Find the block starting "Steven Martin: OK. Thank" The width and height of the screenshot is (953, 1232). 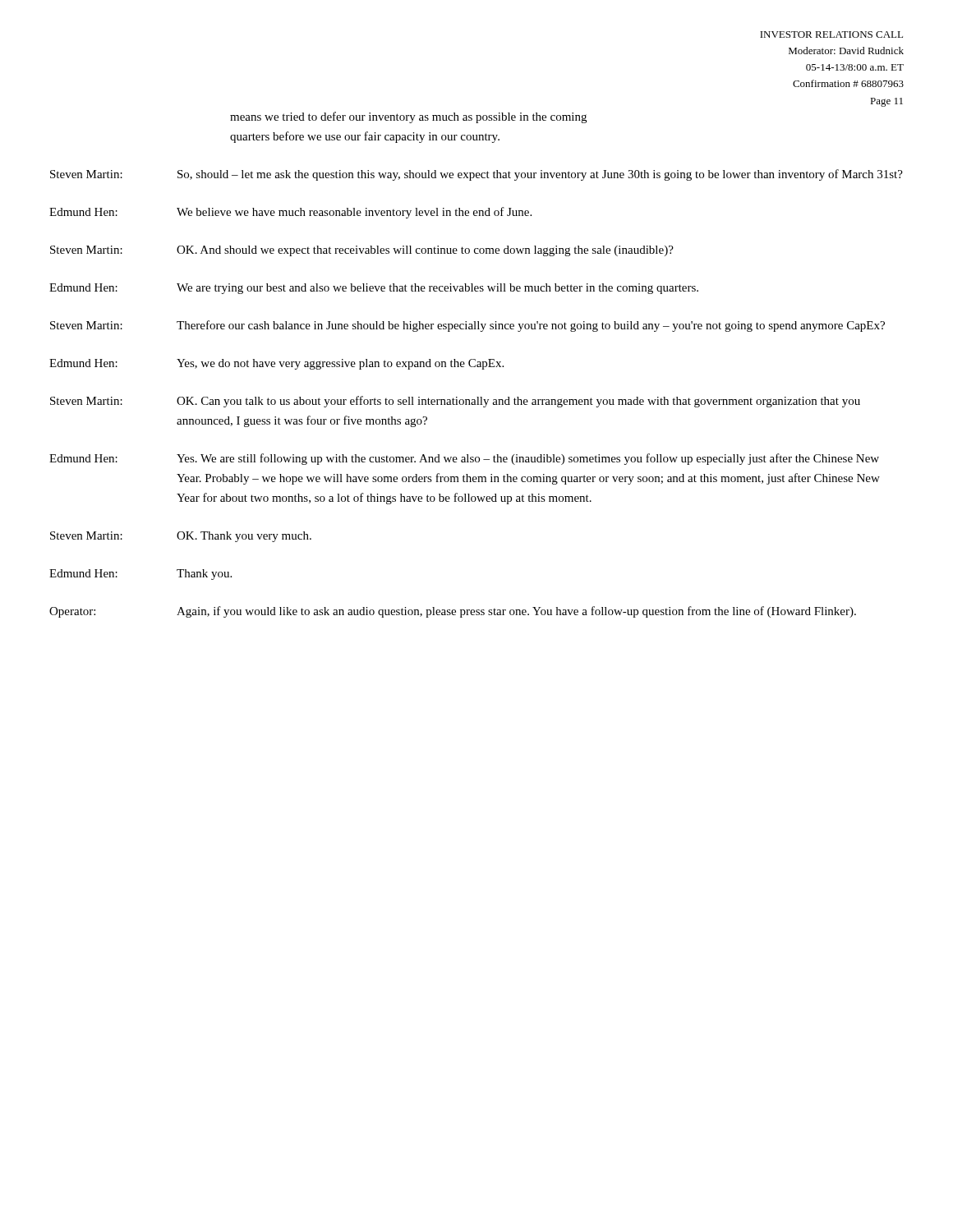tap(181, 537)
